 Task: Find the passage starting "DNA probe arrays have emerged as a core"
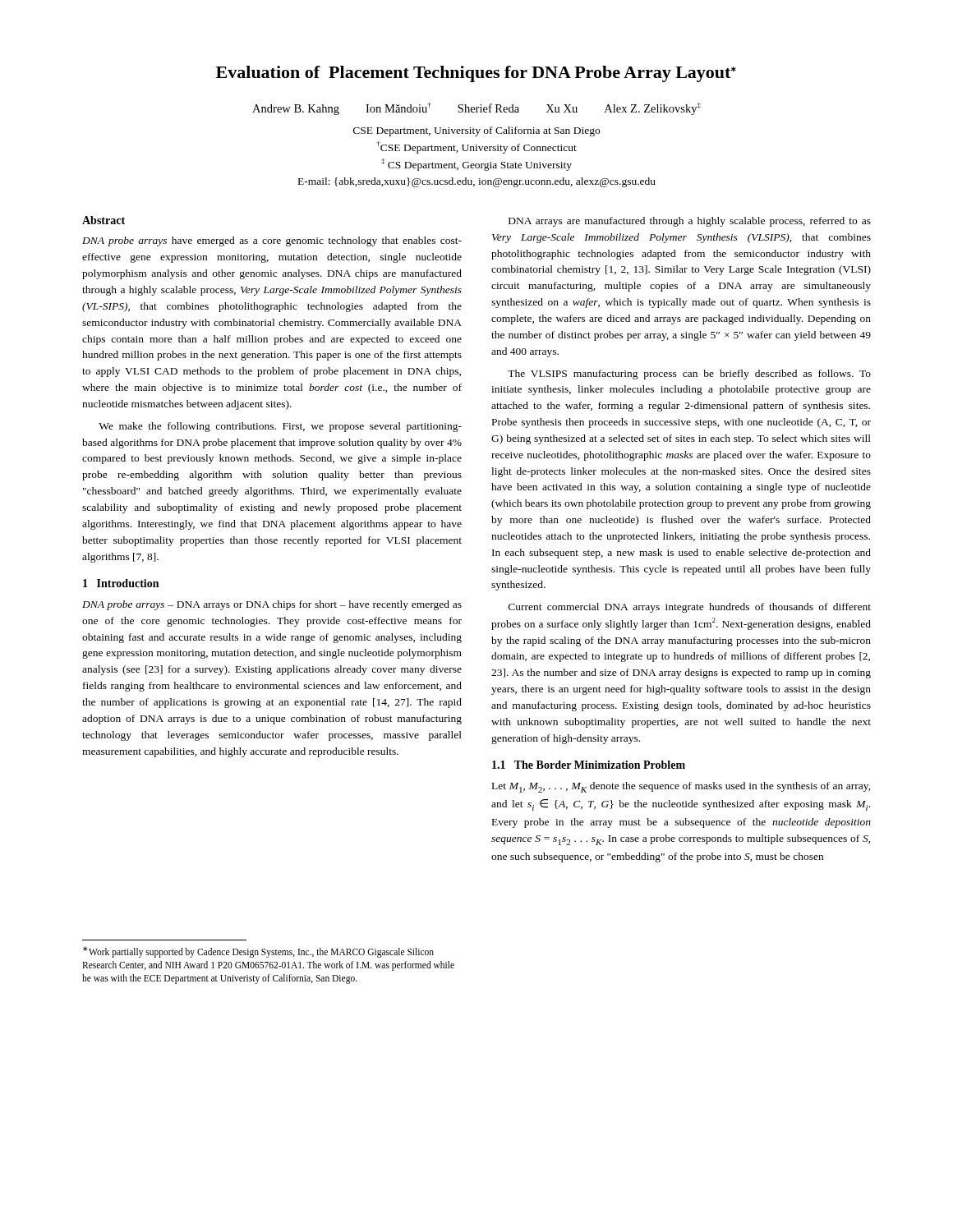pos(272,399)
